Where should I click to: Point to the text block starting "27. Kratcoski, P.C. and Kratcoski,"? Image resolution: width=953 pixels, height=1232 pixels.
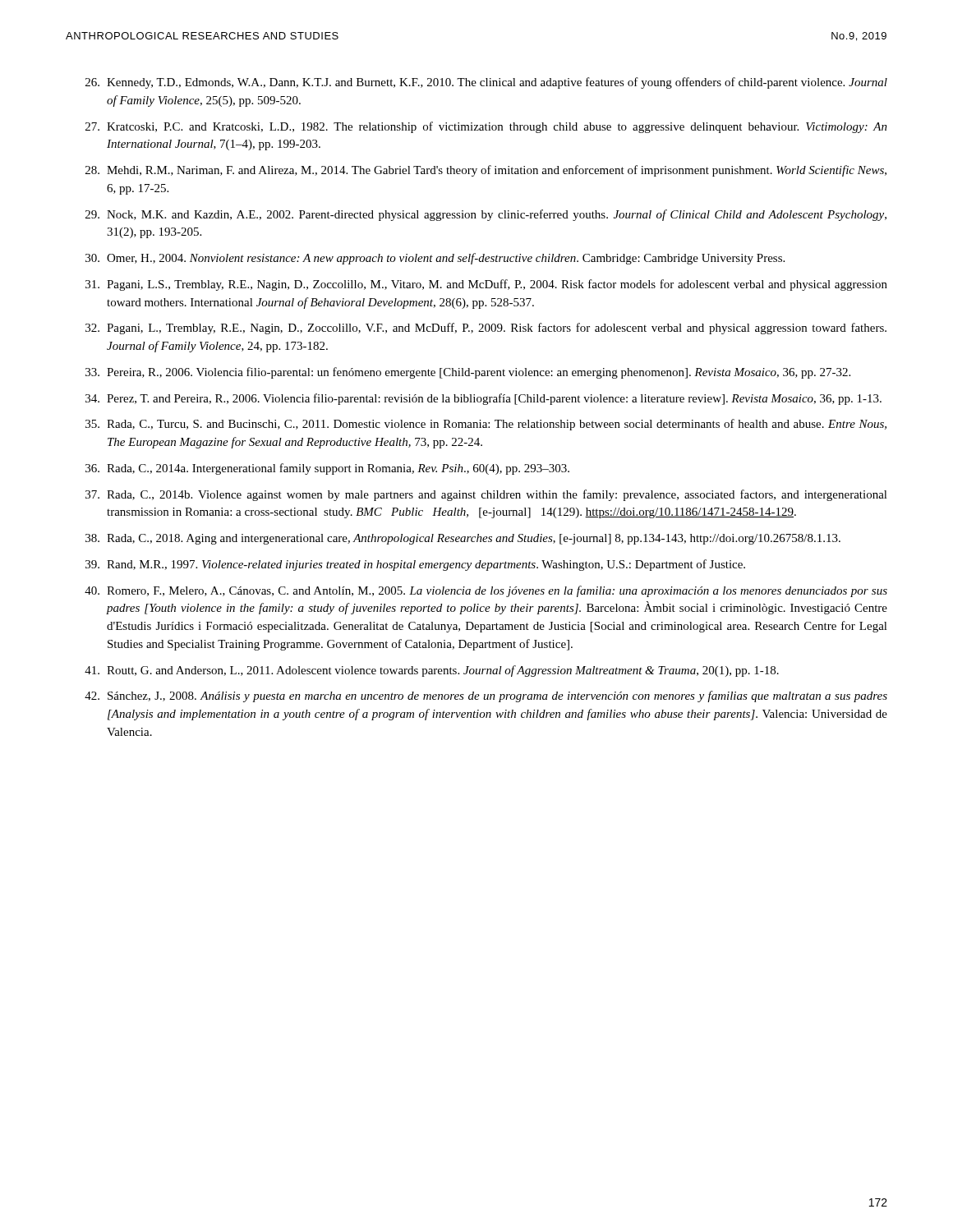(x=476, y=136)
